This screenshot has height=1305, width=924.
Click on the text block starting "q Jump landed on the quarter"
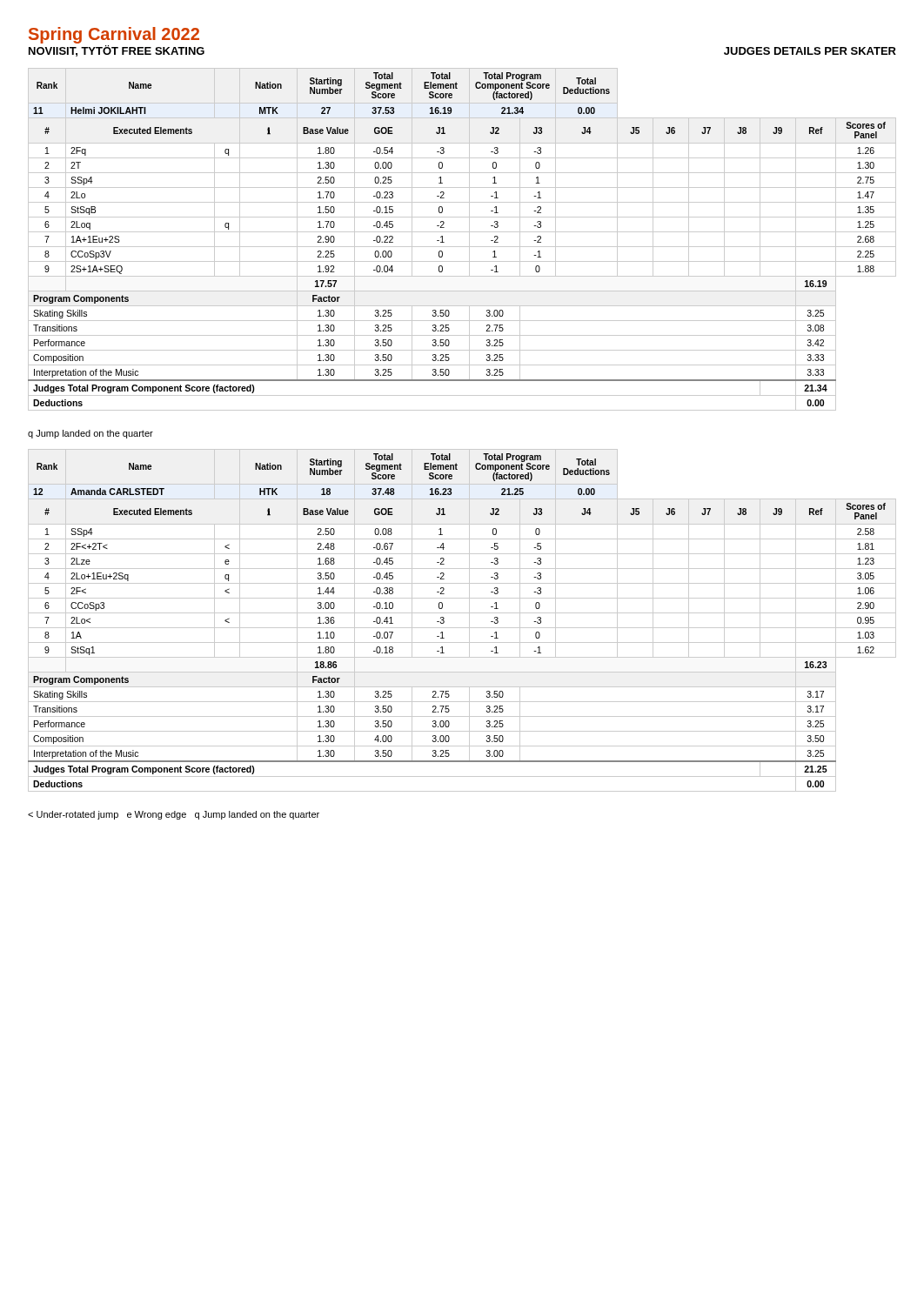[90, 433]
